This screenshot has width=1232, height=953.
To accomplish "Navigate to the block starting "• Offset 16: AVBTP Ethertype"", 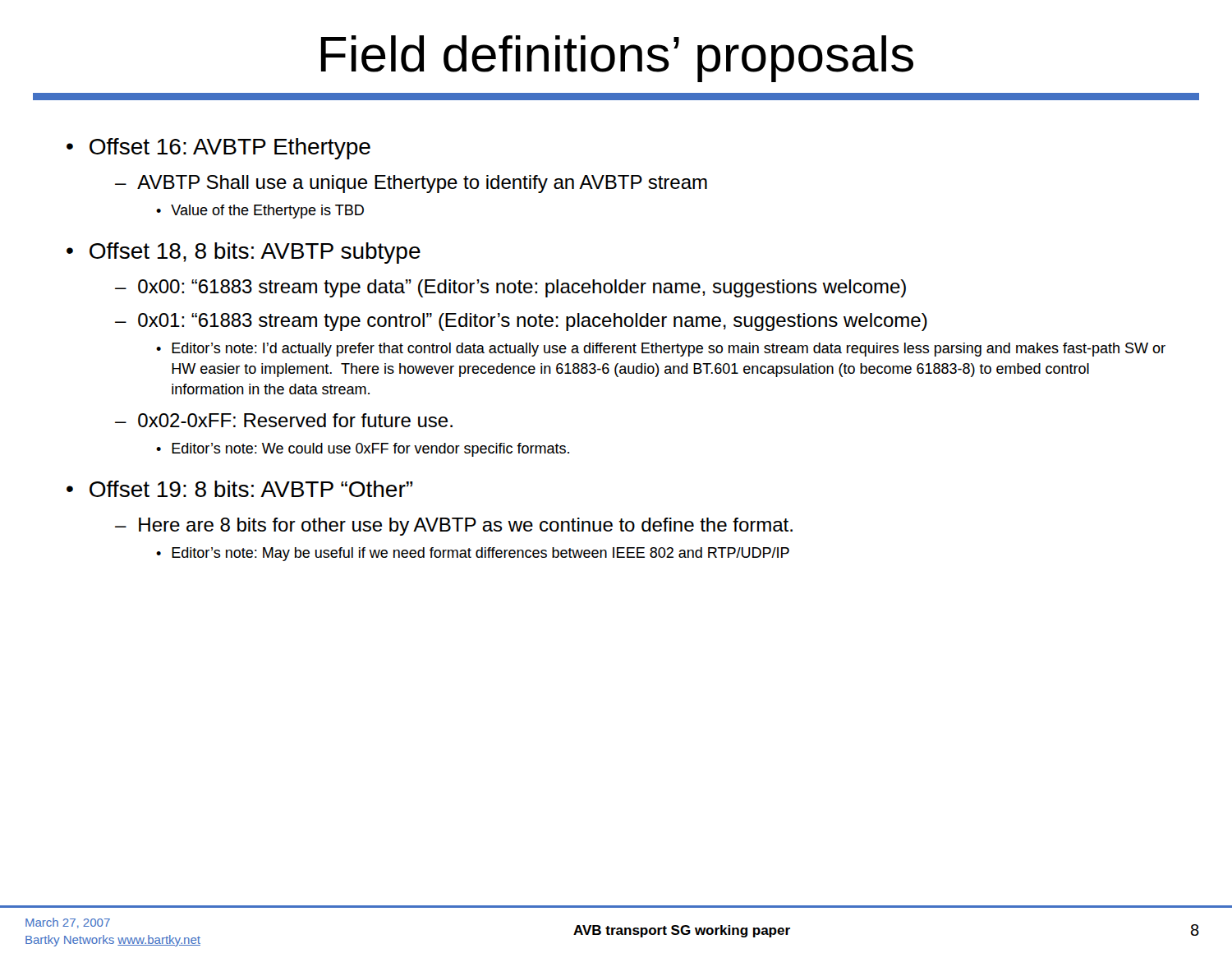I will (x=218, y=147).
